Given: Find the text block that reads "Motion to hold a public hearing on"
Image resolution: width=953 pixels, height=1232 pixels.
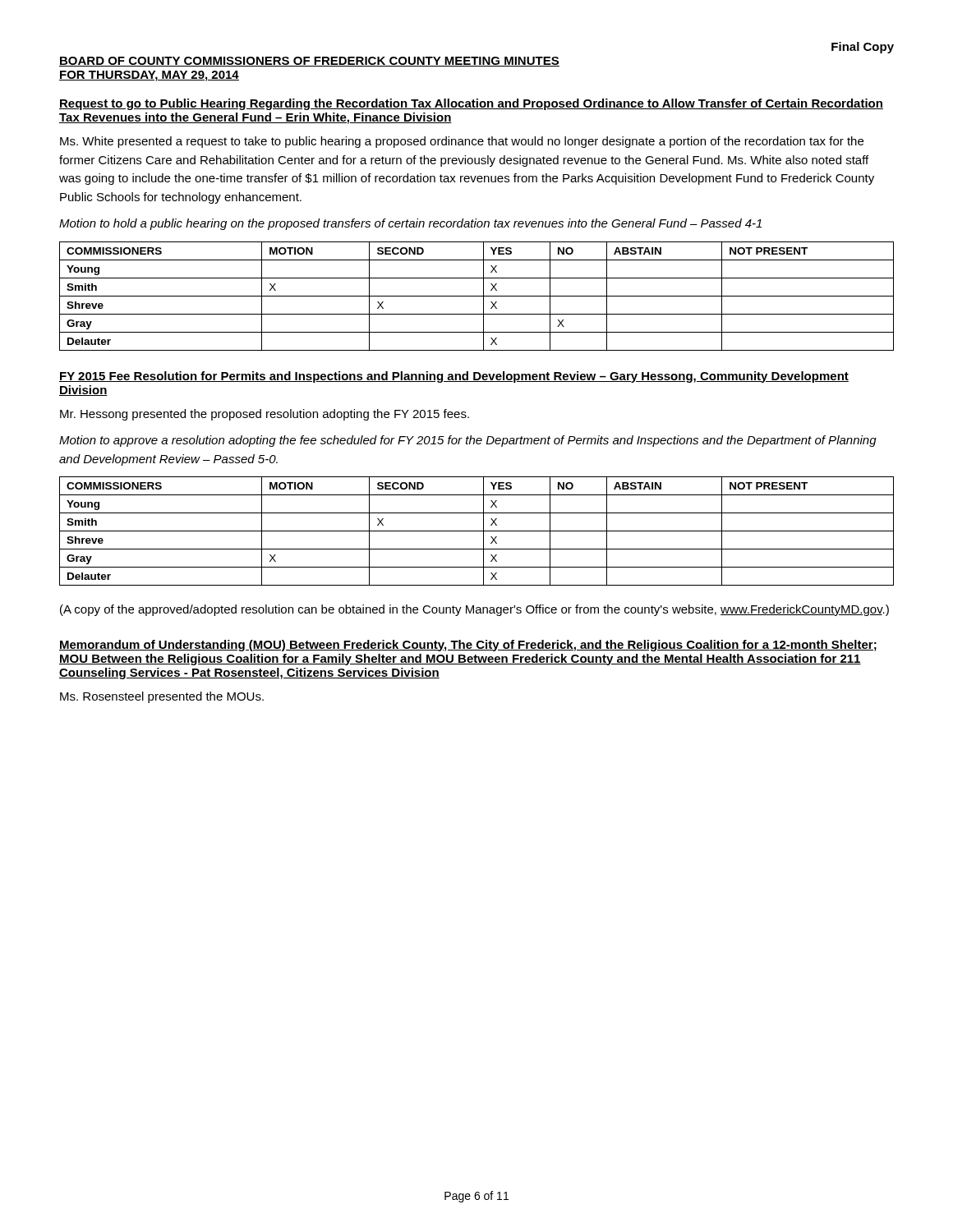Looking at the screenshot, I should tap(411, 223).
